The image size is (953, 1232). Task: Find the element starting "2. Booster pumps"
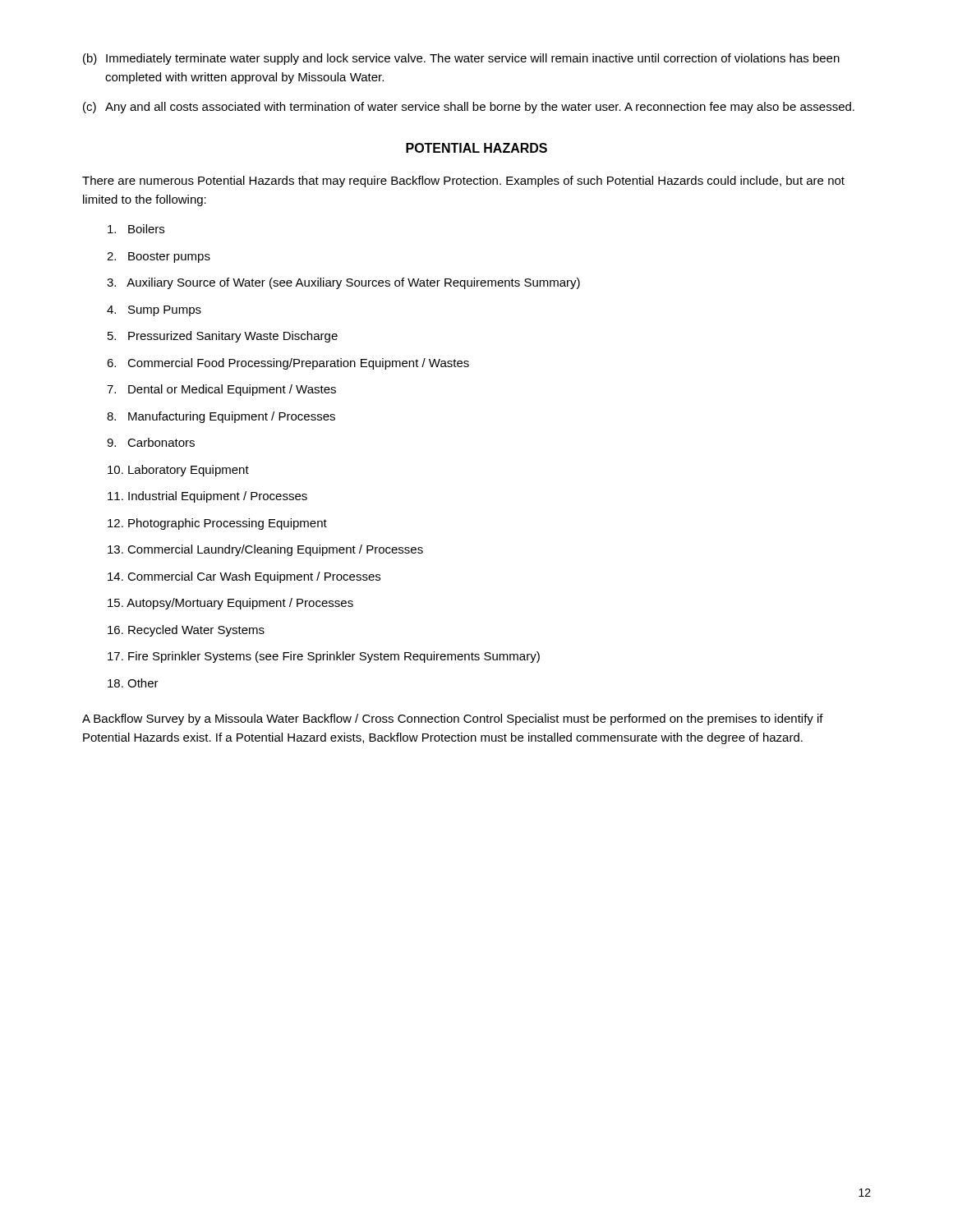tap(159, 255)
